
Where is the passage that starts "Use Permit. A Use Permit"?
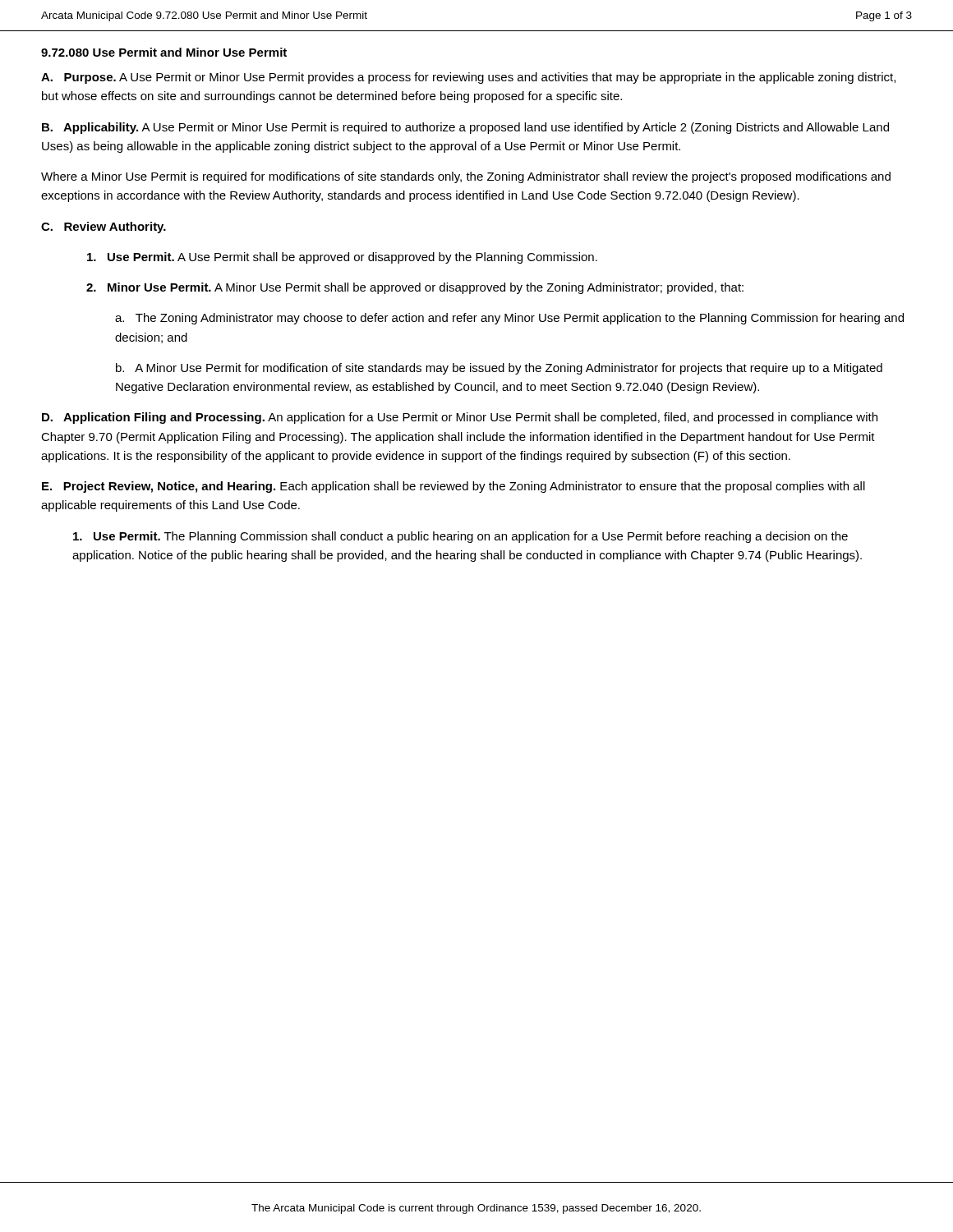(x=342, y=256)
